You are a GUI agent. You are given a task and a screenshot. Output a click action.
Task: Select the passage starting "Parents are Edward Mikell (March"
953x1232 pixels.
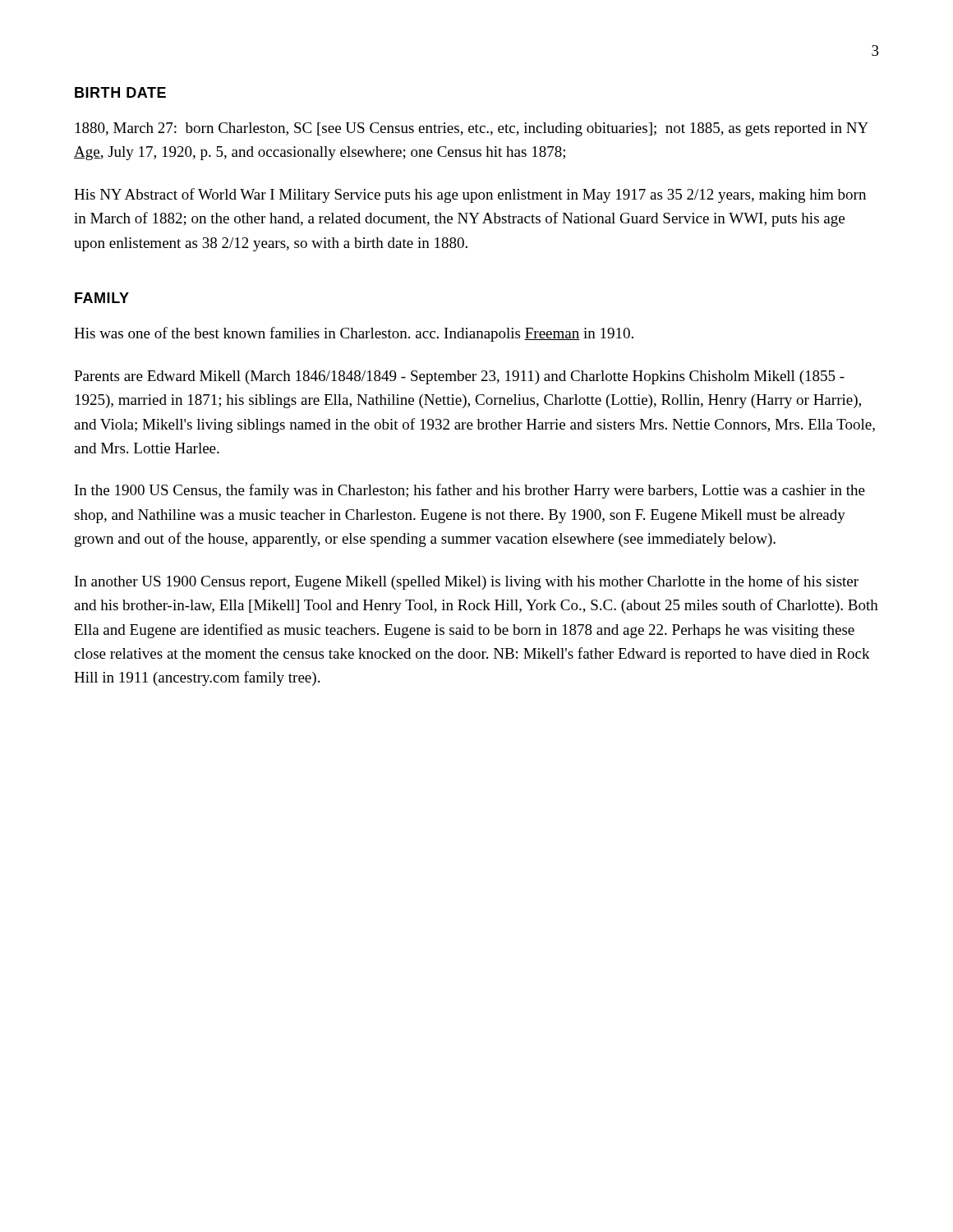click(475, 412)
